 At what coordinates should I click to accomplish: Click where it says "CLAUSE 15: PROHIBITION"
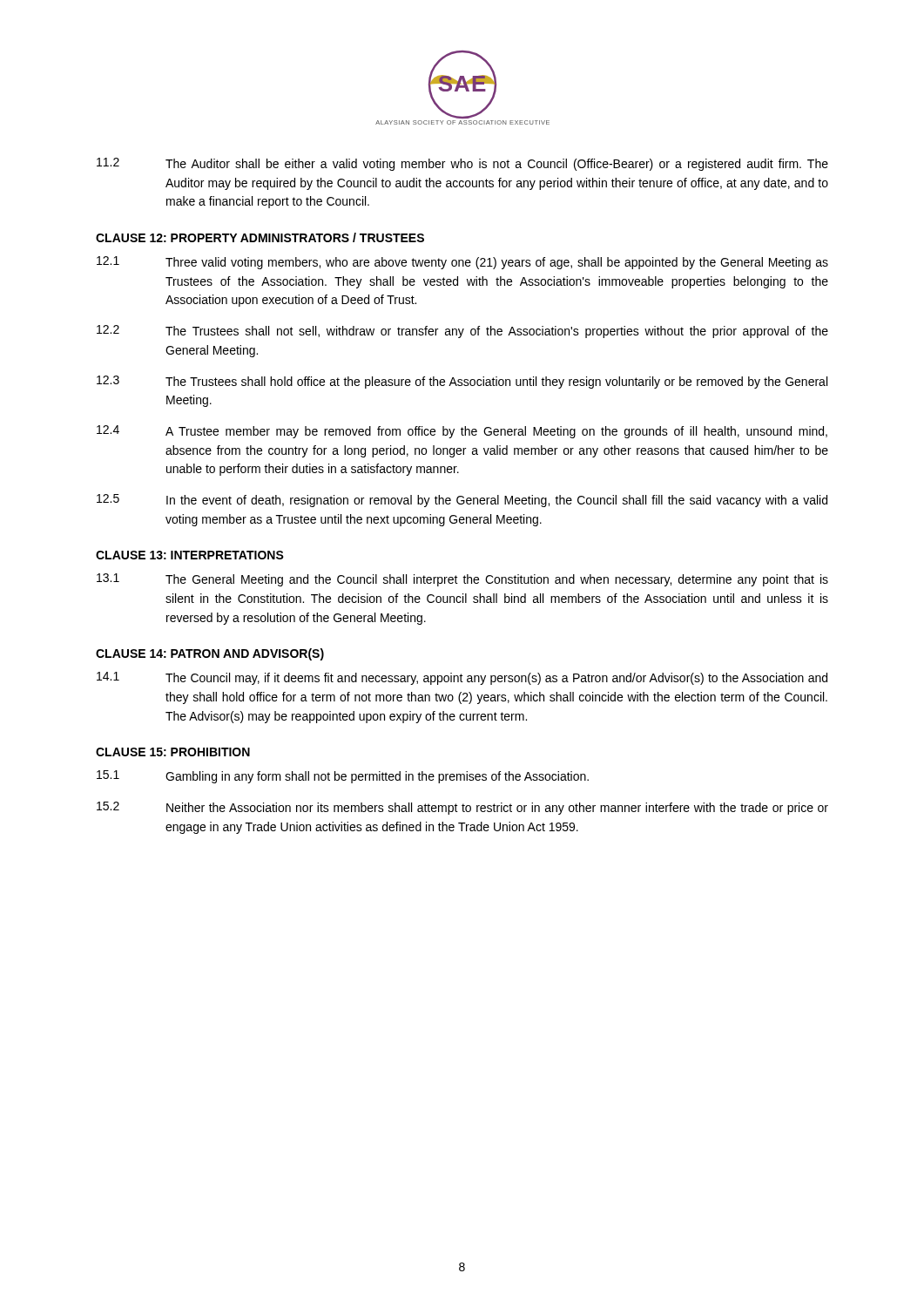pos(173,752)
